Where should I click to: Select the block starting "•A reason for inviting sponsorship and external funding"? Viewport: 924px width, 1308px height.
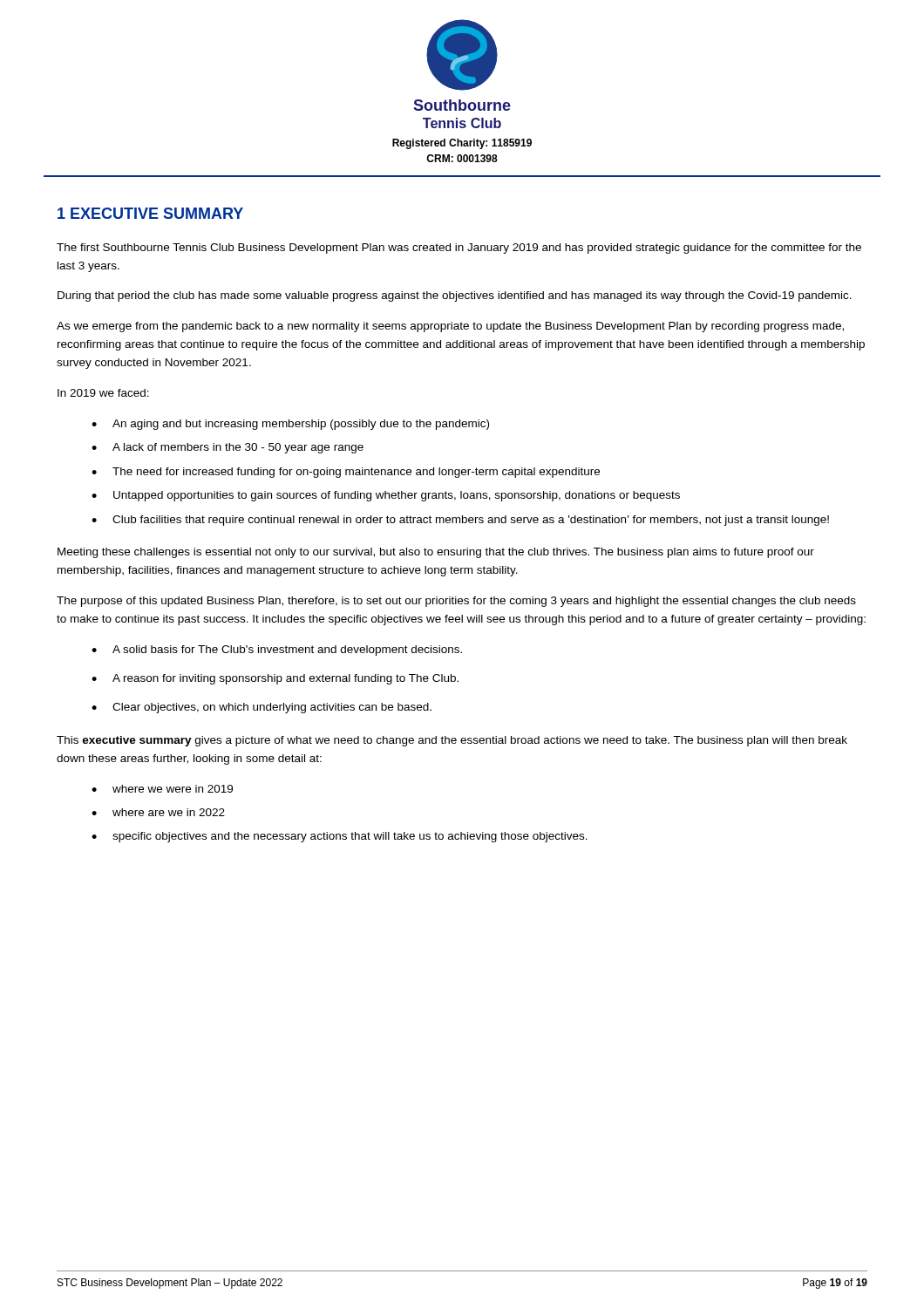click(276, 680)
